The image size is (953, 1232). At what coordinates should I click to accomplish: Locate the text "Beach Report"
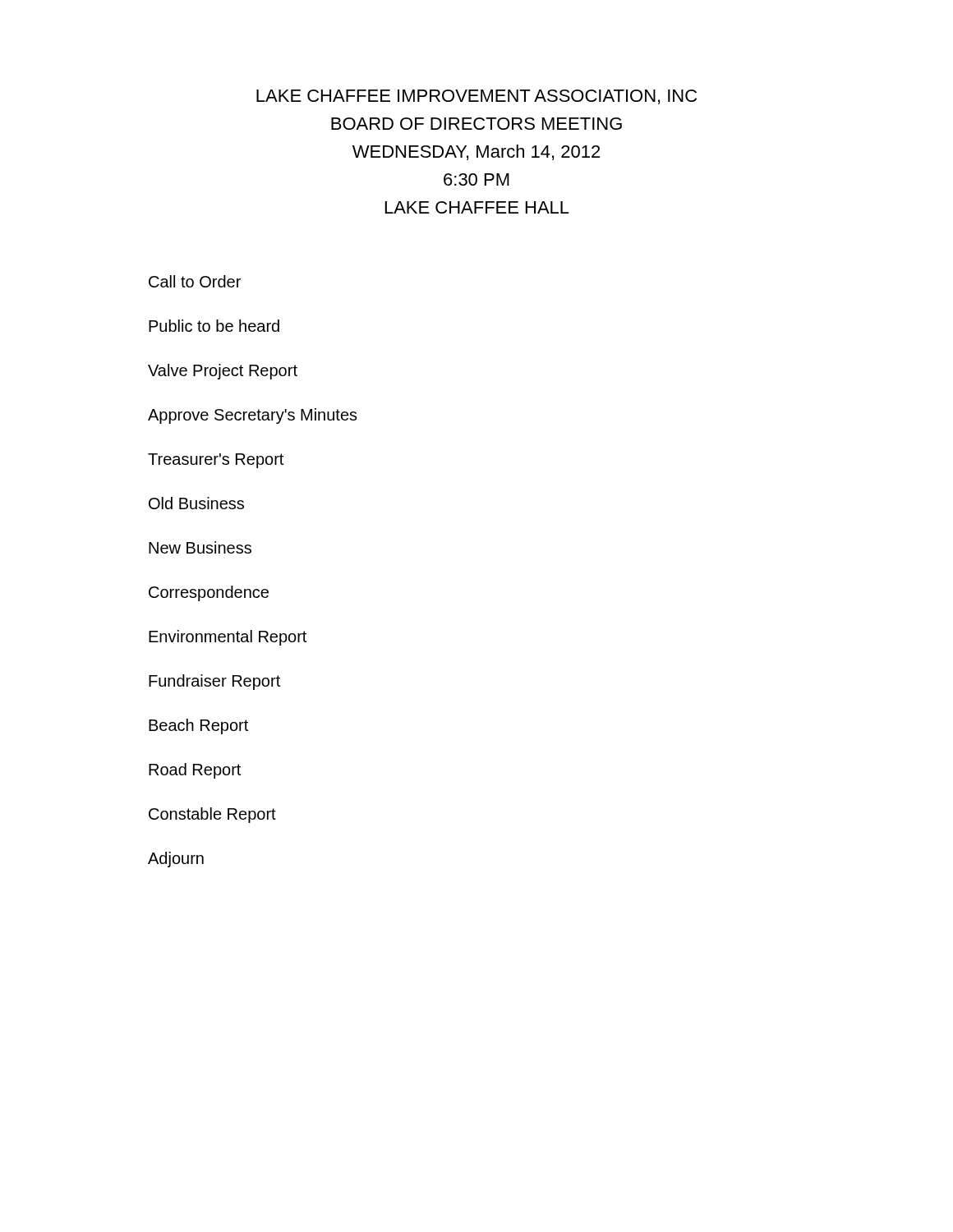(198, 726)
